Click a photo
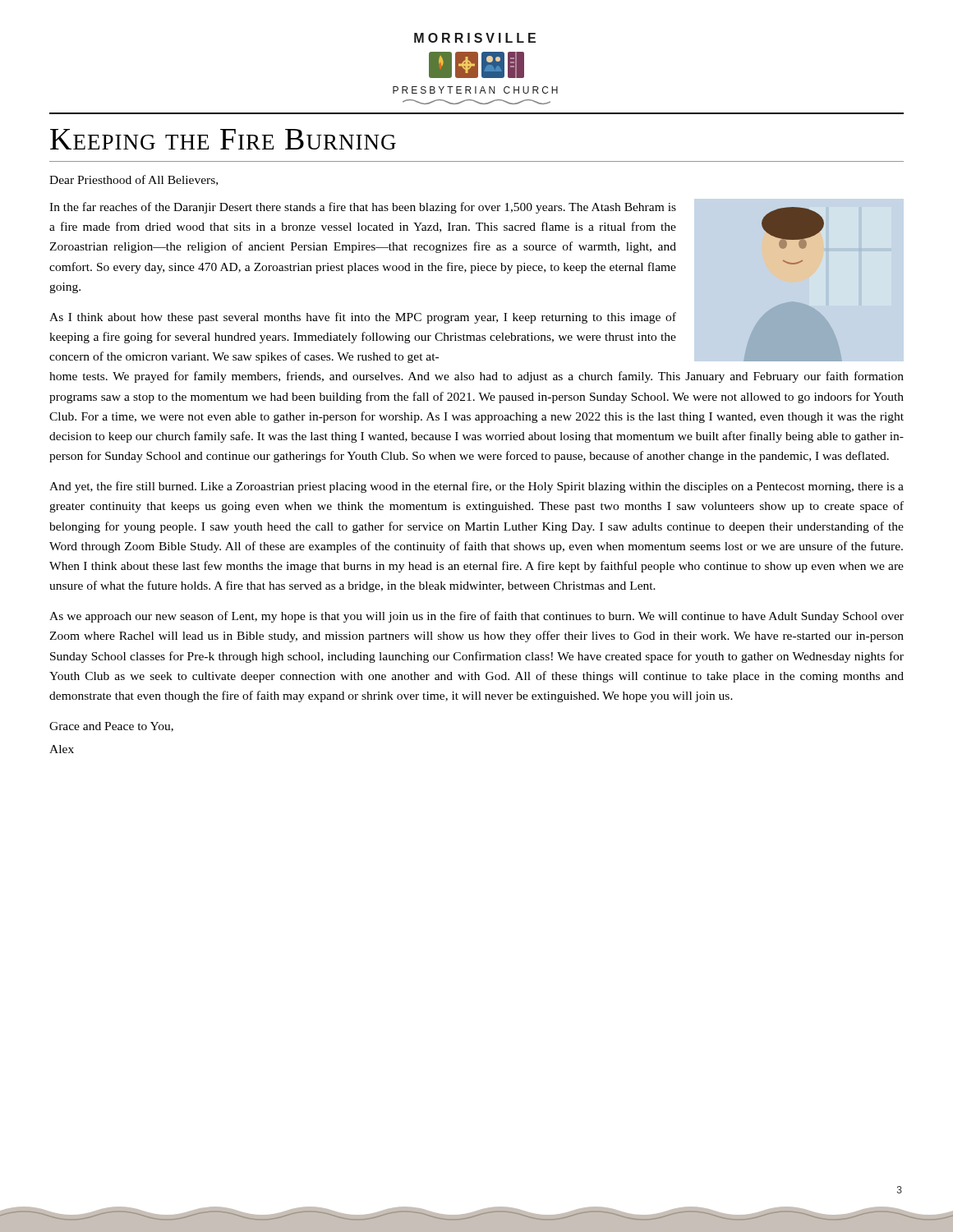 [x=799, y=283]
